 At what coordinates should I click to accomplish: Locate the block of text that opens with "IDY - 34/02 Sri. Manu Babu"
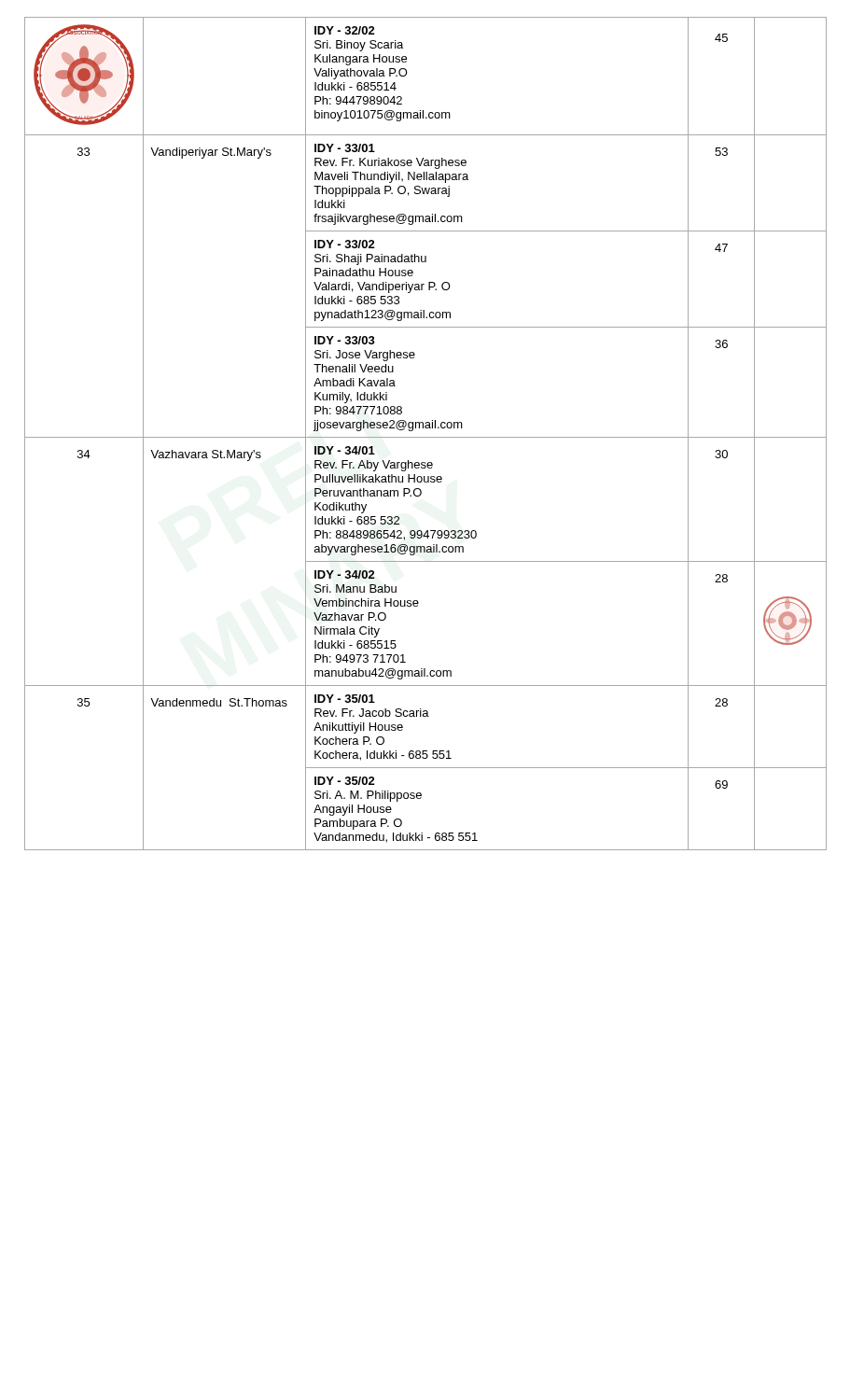tap(383, 623)
